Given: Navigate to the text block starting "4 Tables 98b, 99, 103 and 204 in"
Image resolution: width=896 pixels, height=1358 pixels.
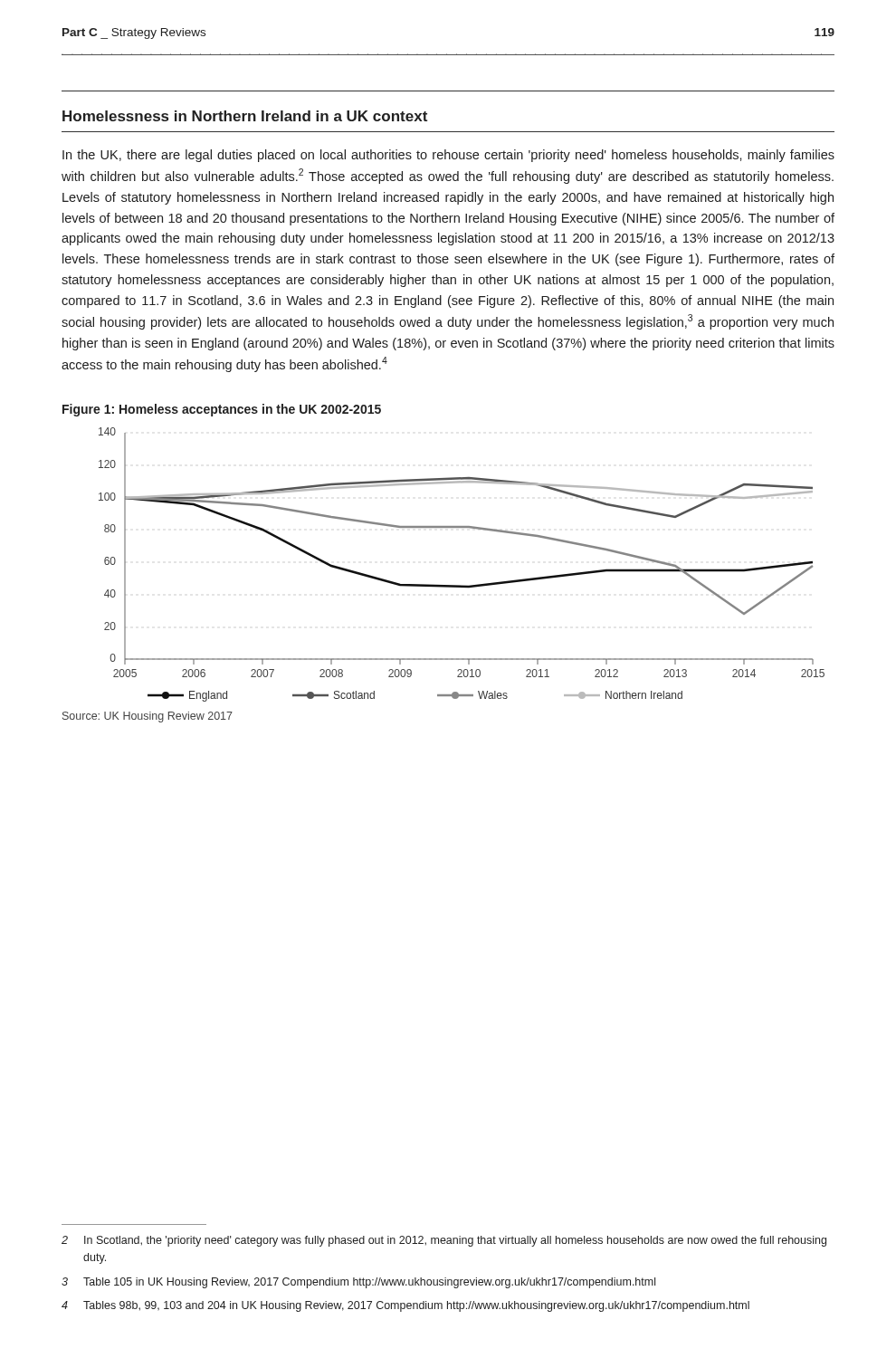Looking at the screenshot, I should click(406, 1306).
